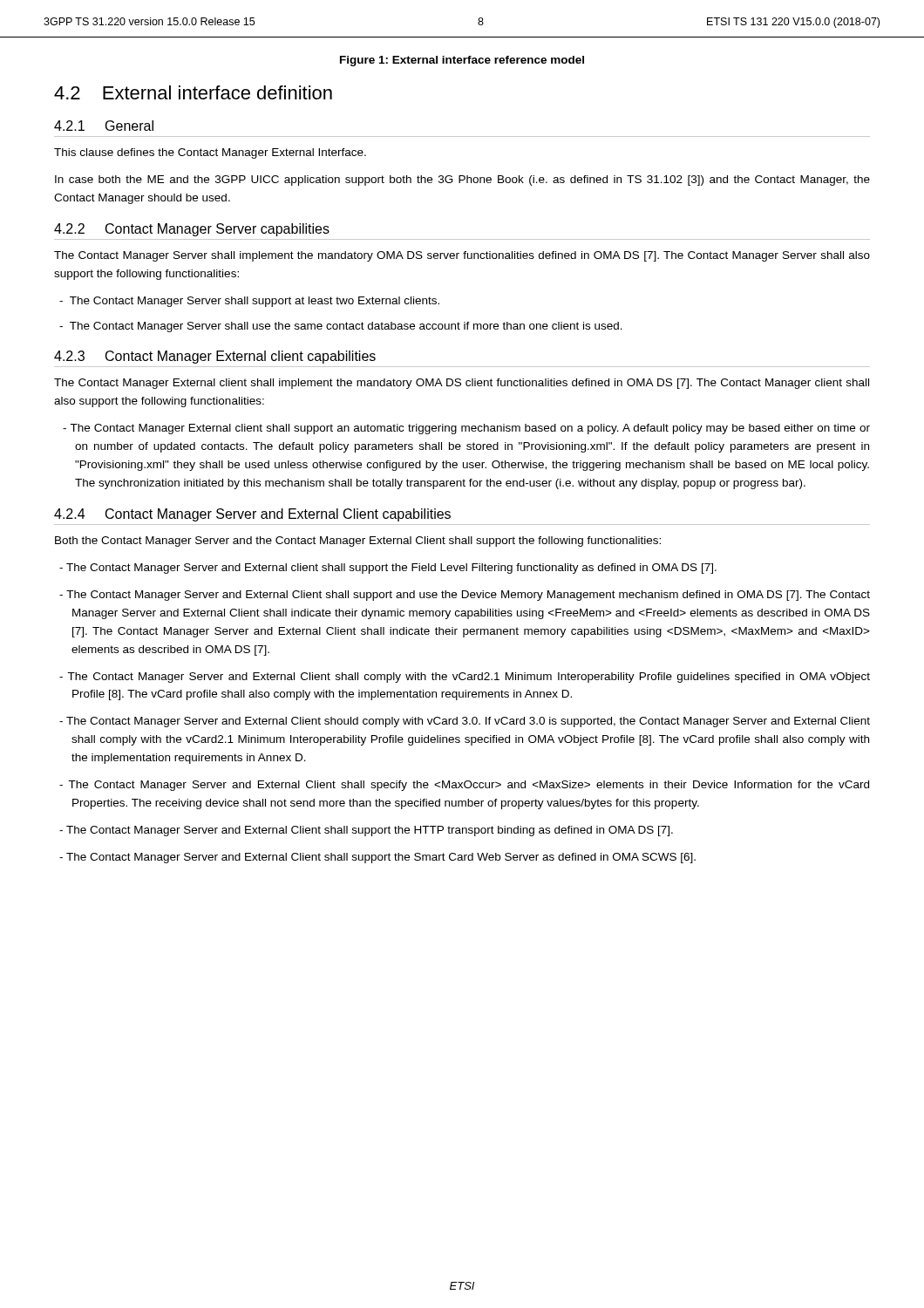
Task: Navigate to the passage starting "In case both the ME"
Action: pyautogui.click(x=462, y=189)
